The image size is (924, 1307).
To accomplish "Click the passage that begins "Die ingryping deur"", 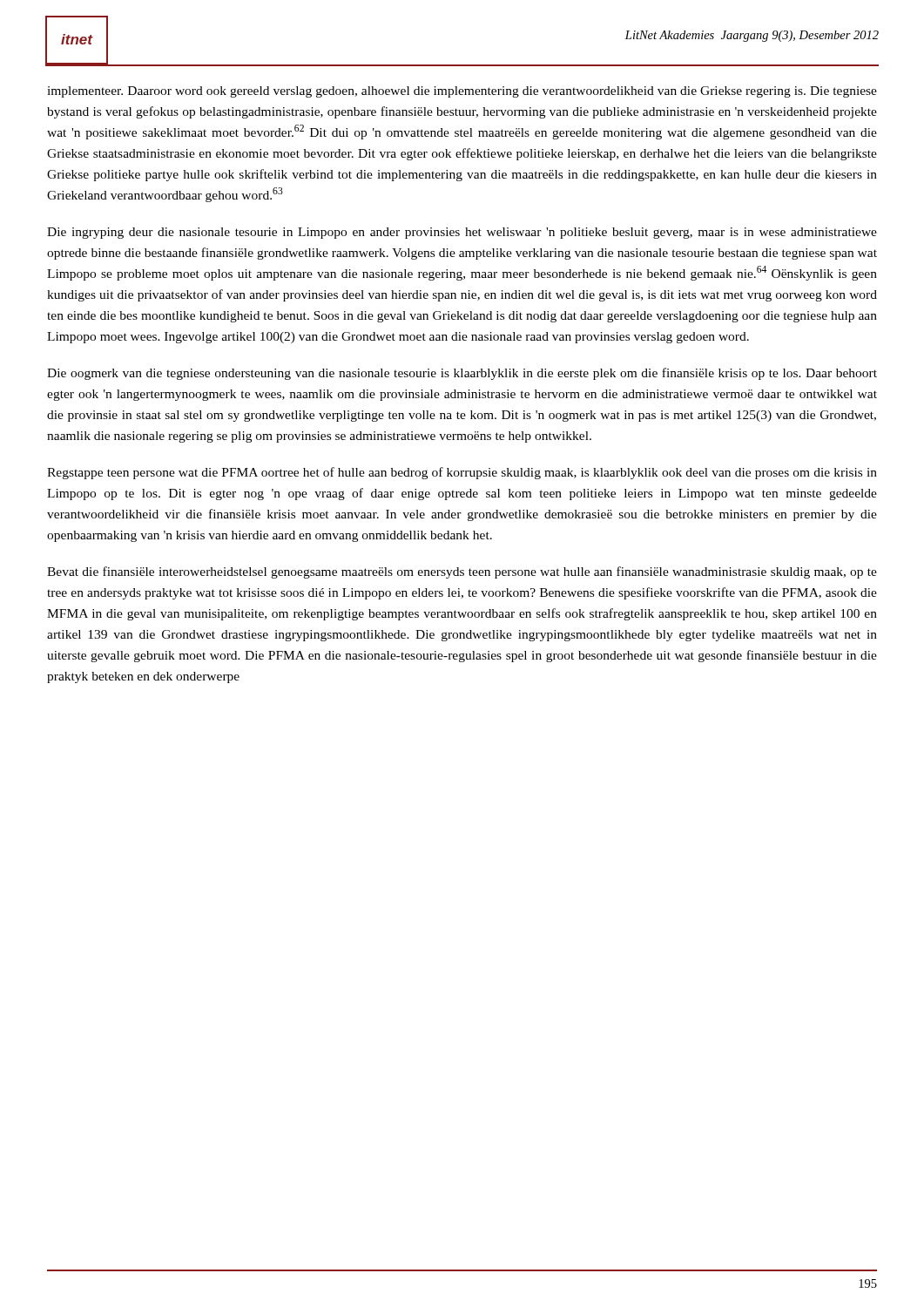I will tap(462, 284).
